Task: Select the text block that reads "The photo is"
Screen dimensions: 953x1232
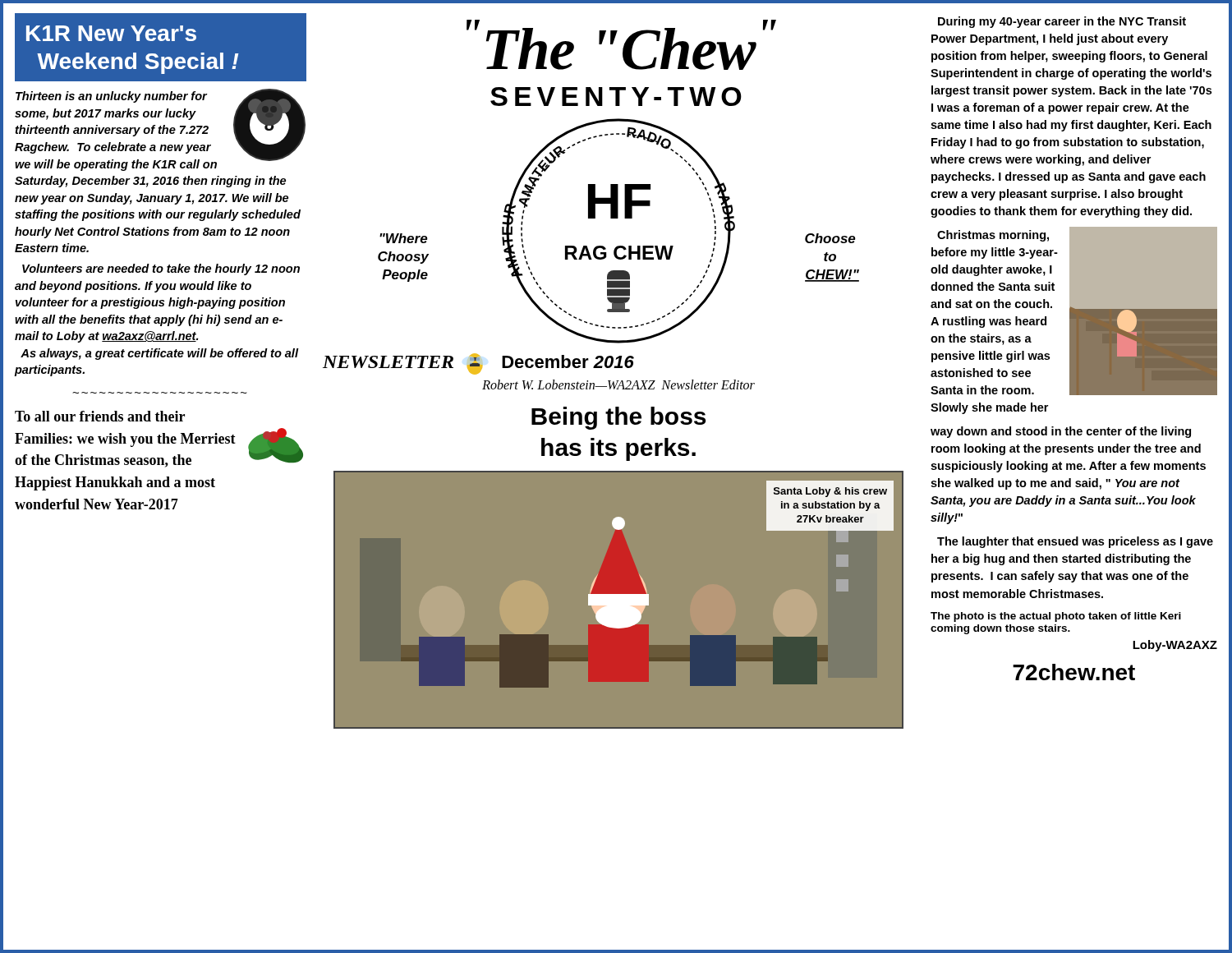Action: point(1056,621)
